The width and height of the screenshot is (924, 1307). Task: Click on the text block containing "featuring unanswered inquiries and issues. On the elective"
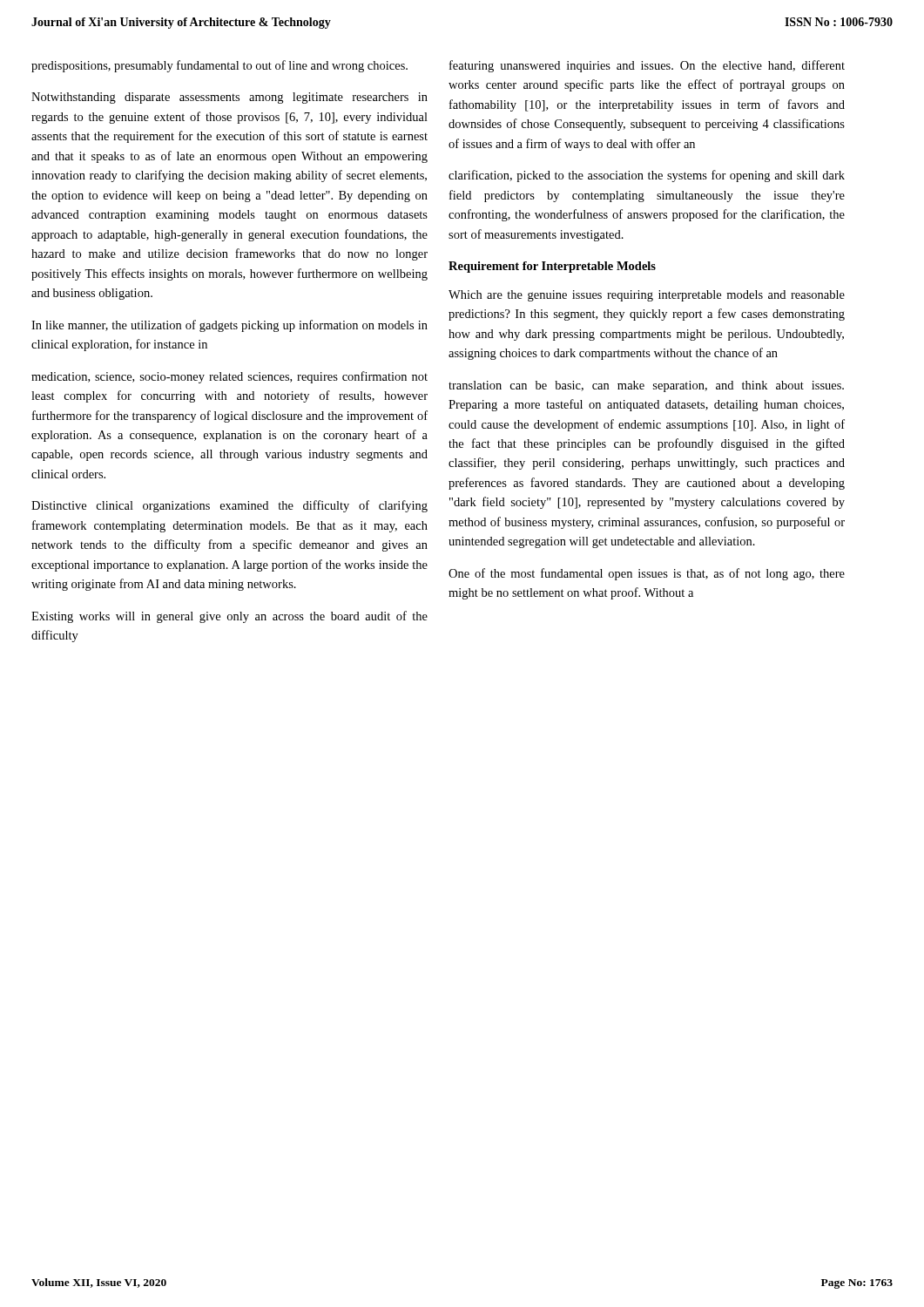click(647, 105)
